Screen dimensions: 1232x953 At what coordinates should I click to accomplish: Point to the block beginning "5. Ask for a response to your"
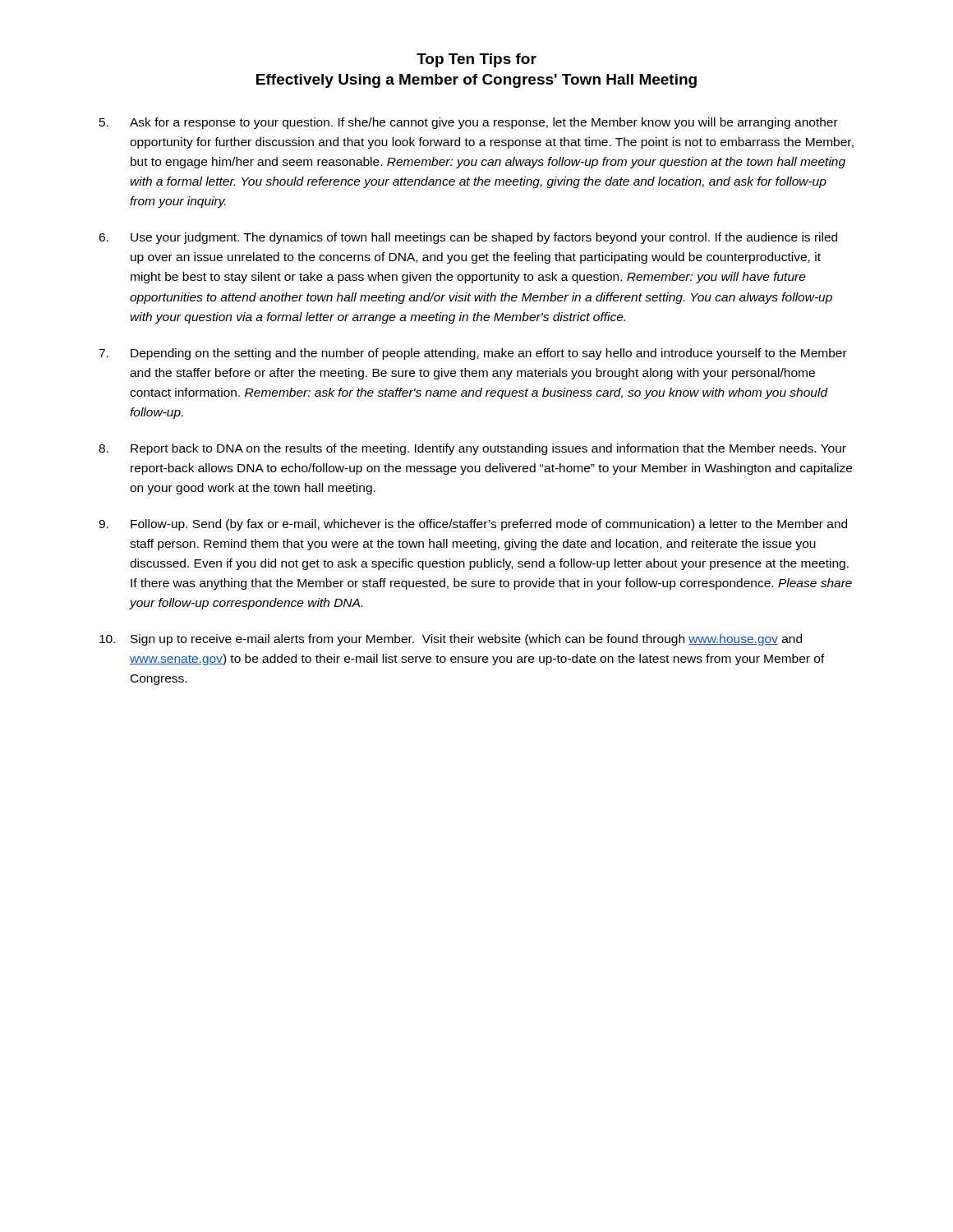tap(476, 162)
